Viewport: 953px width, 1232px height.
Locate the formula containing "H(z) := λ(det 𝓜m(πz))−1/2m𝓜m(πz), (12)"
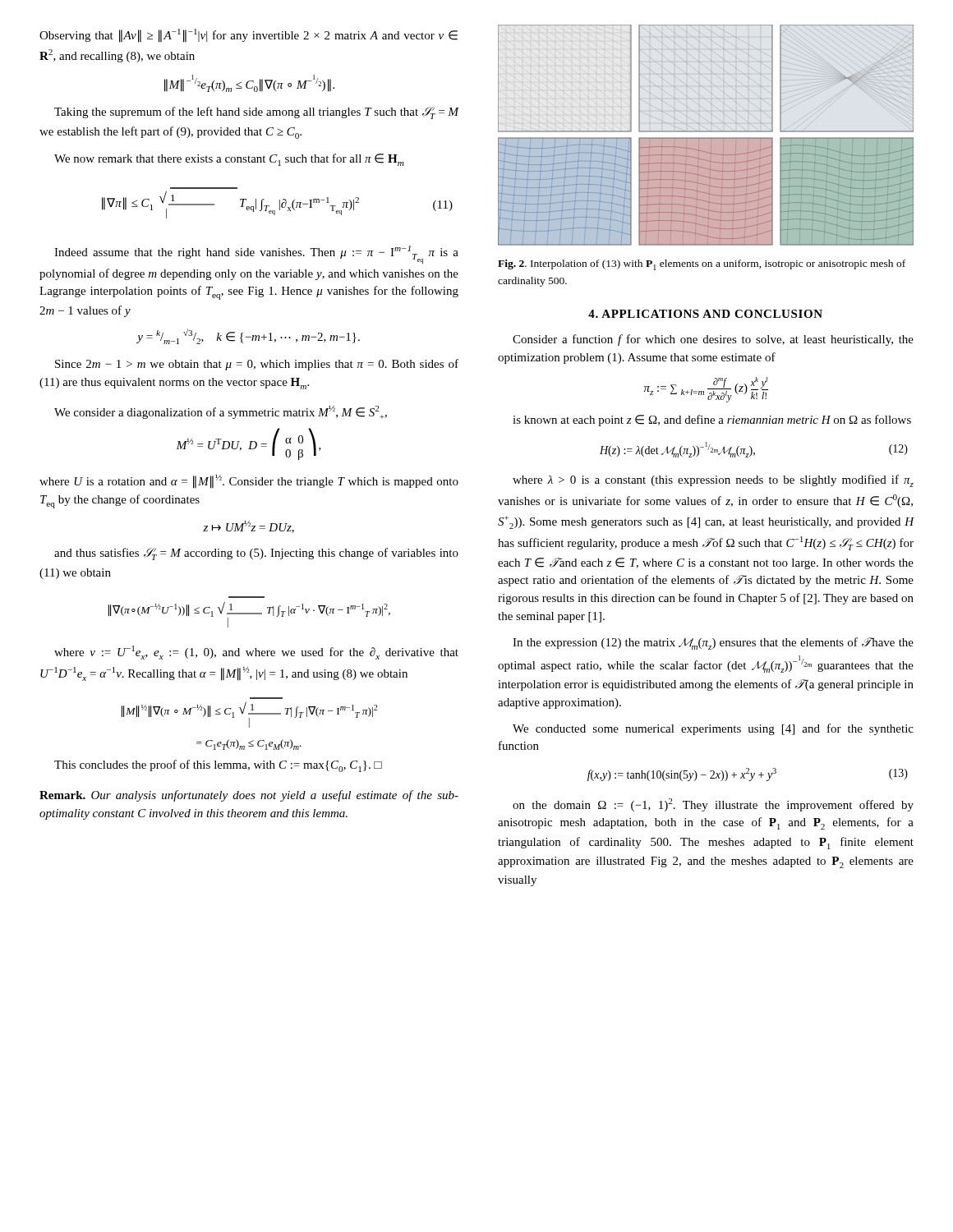[706, 450]
